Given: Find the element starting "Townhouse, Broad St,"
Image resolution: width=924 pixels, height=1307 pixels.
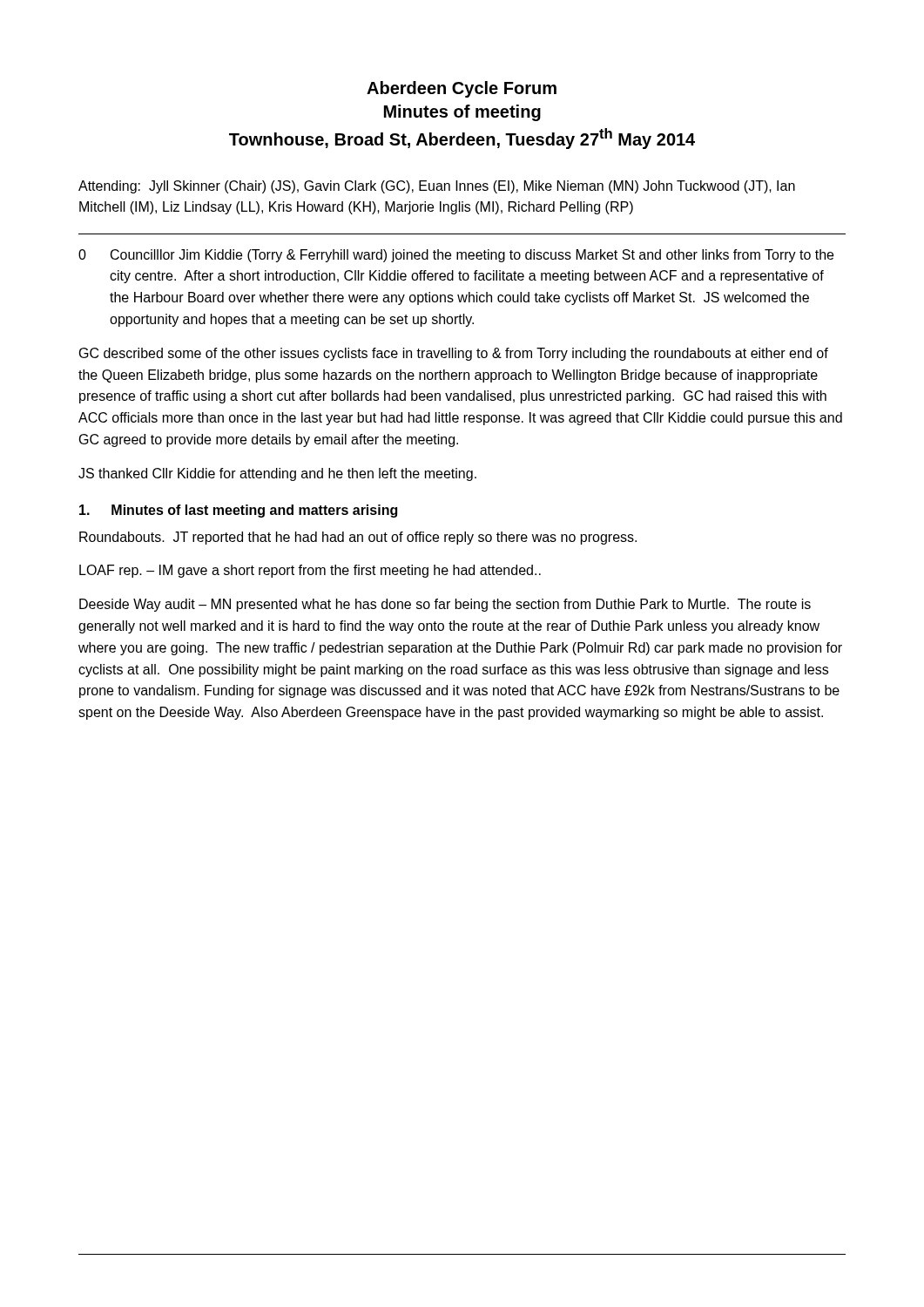Looking at the screenshot, I should [462, 137].
